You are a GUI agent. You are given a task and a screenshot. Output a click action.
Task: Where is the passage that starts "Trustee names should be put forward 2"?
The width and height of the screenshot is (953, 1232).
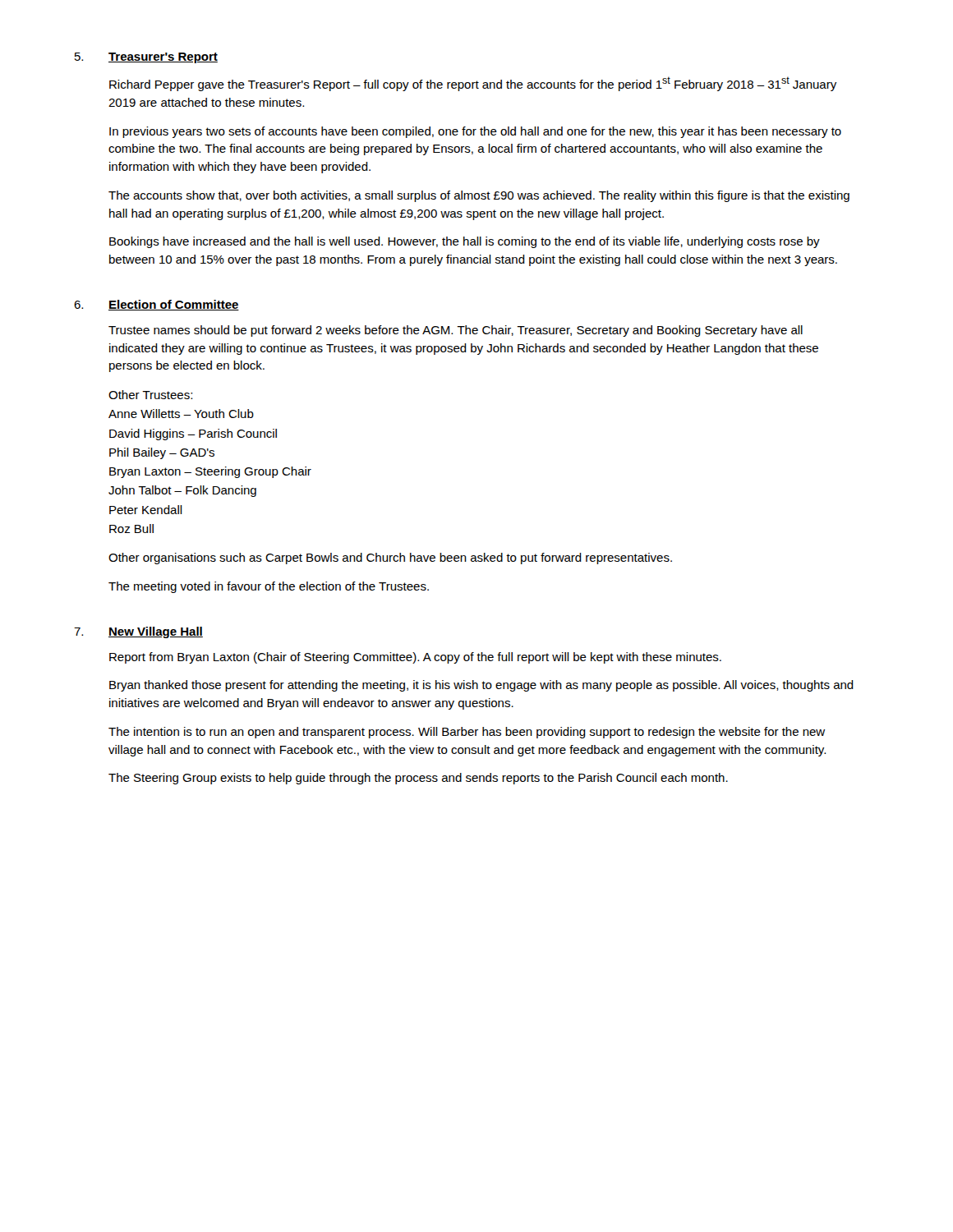464,347
